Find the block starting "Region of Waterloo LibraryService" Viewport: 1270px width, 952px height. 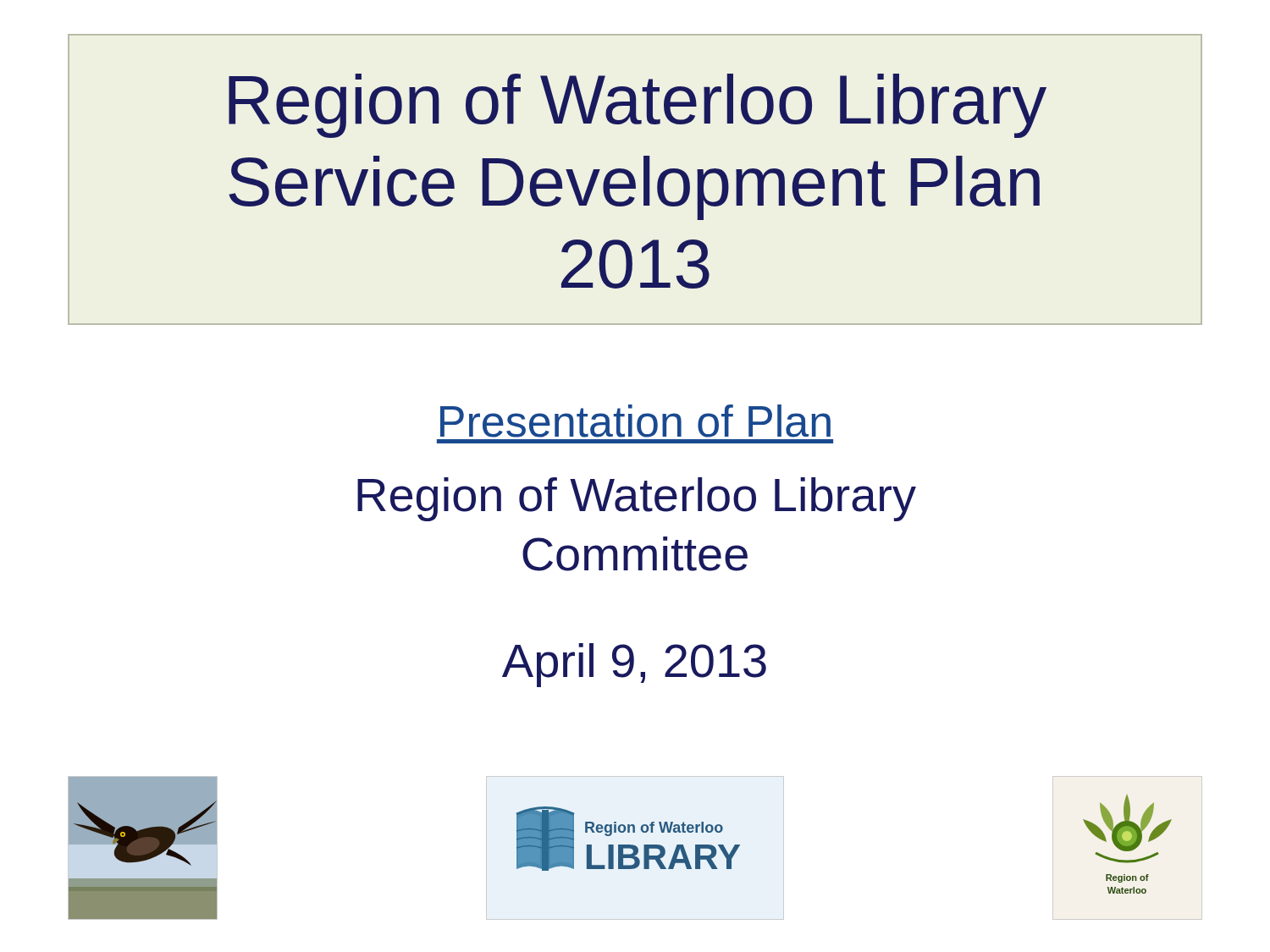click(x=635, y=182)
